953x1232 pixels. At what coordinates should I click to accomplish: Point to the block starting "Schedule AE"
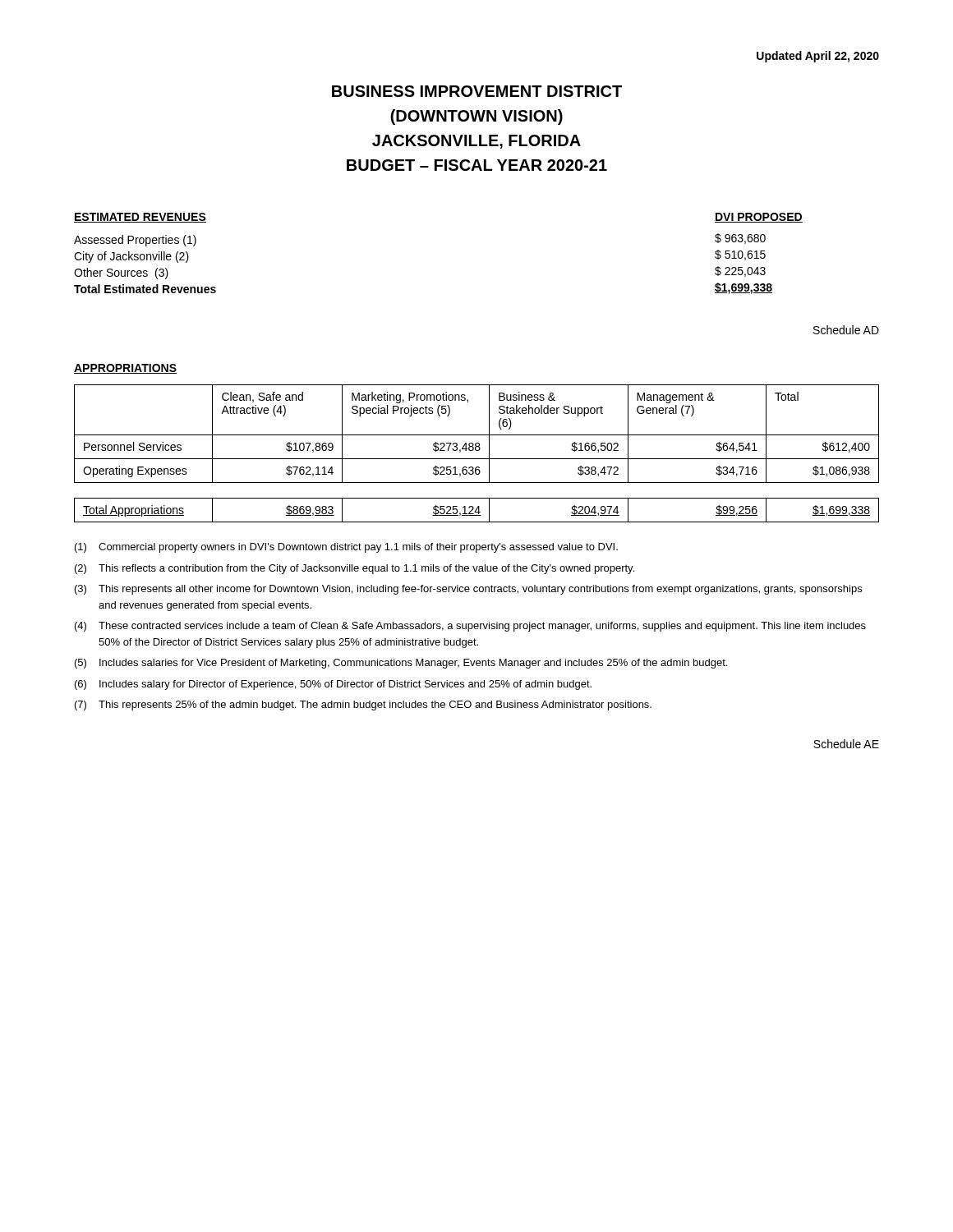click(x=846, y=744)
